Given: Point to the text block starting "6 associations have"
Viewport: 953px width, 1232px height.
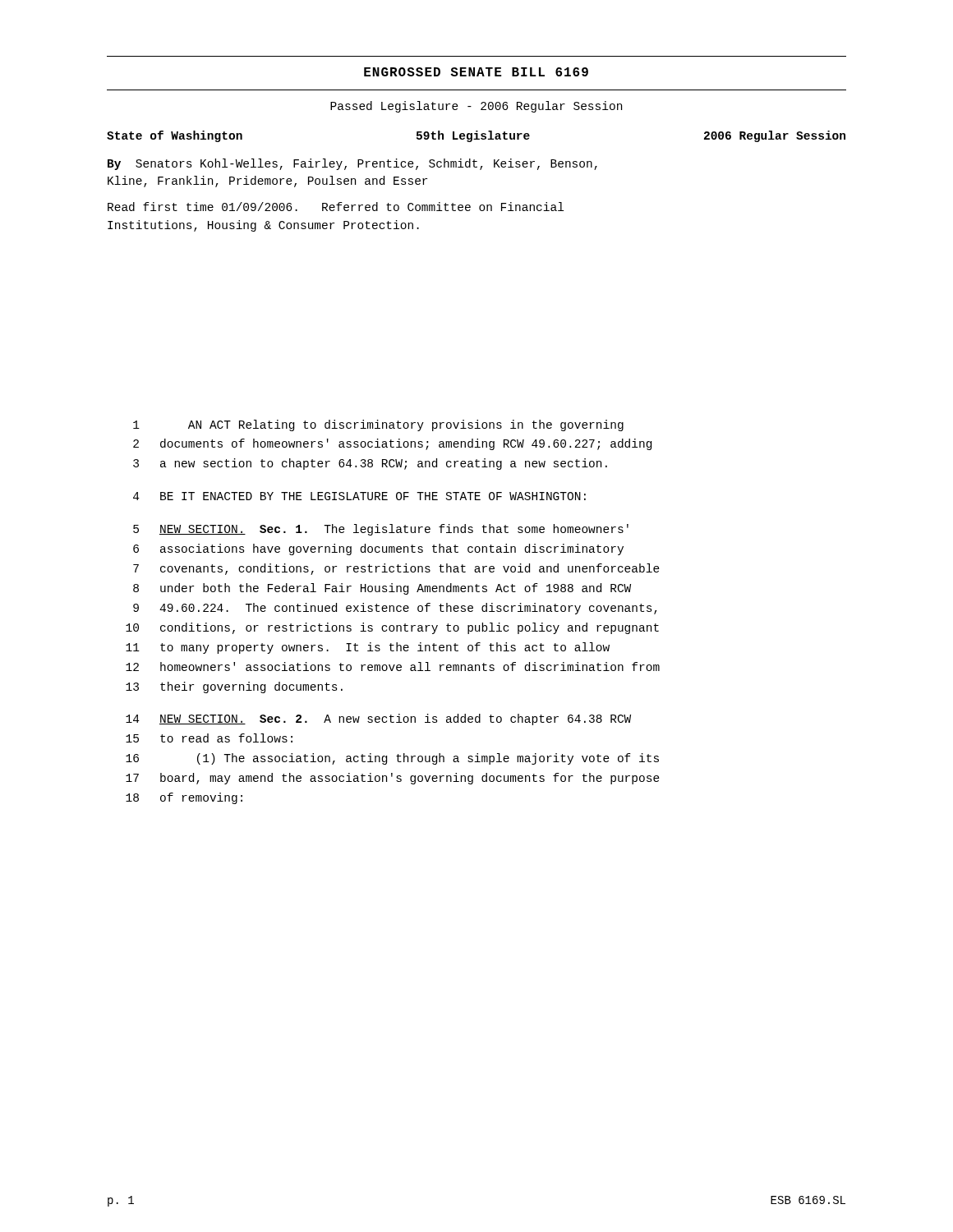Looking at the screenshot, I should (x=476, y=550).
